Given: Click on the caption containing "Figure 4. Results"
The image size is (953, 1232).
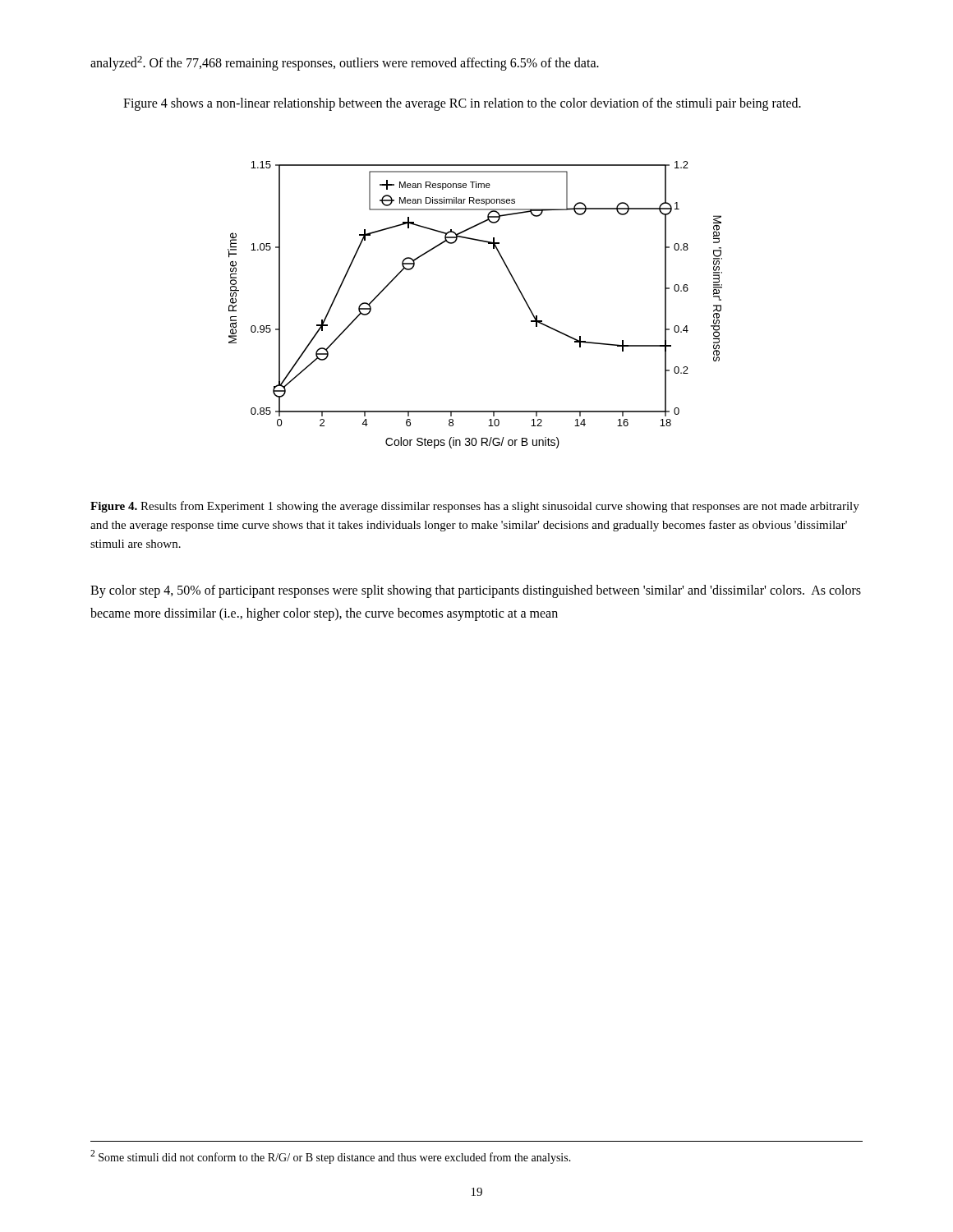Looking at the screenshot, I should [x=475, y=525].
